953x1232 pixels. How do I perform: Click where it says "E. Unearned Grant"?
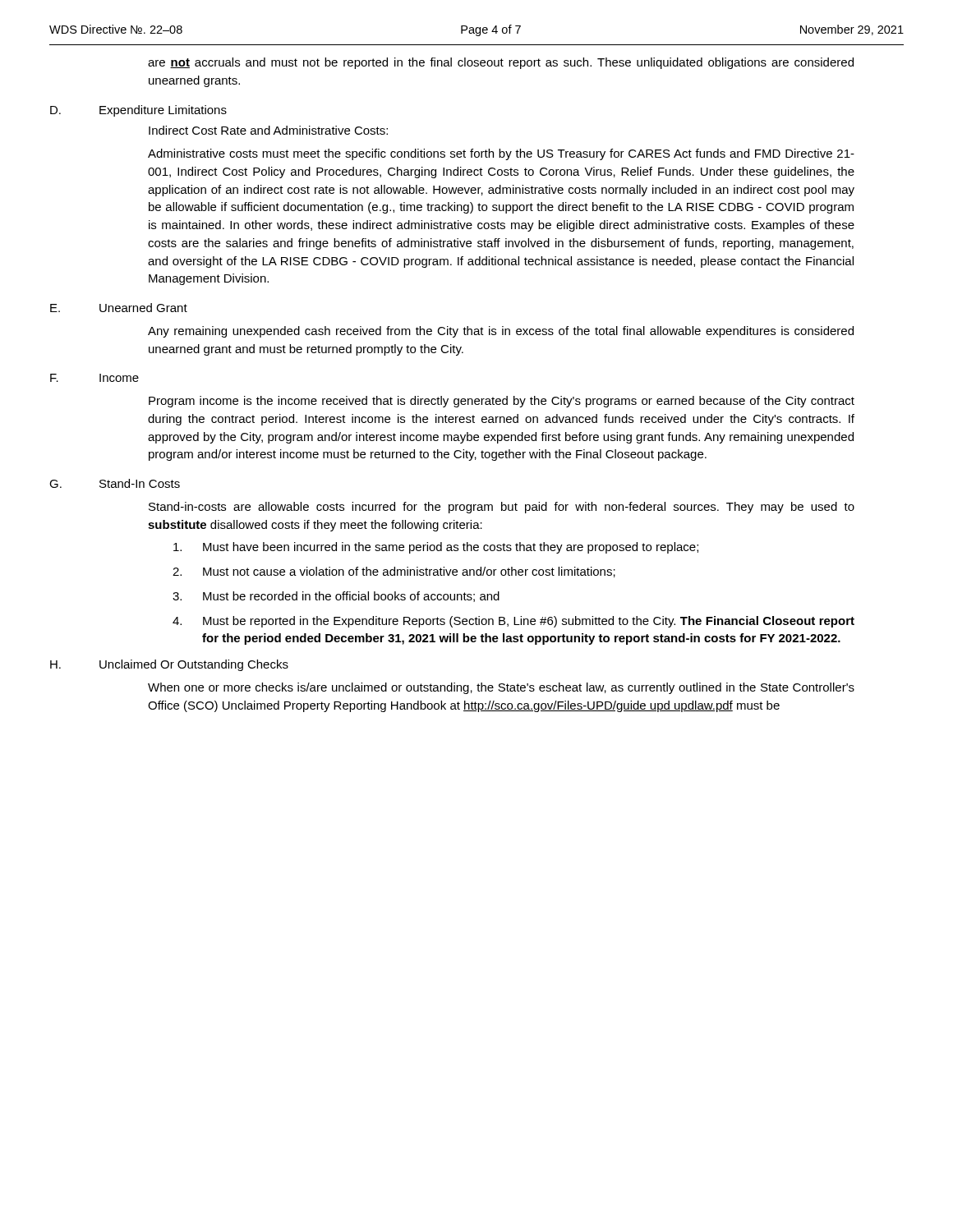click(118, 308)
